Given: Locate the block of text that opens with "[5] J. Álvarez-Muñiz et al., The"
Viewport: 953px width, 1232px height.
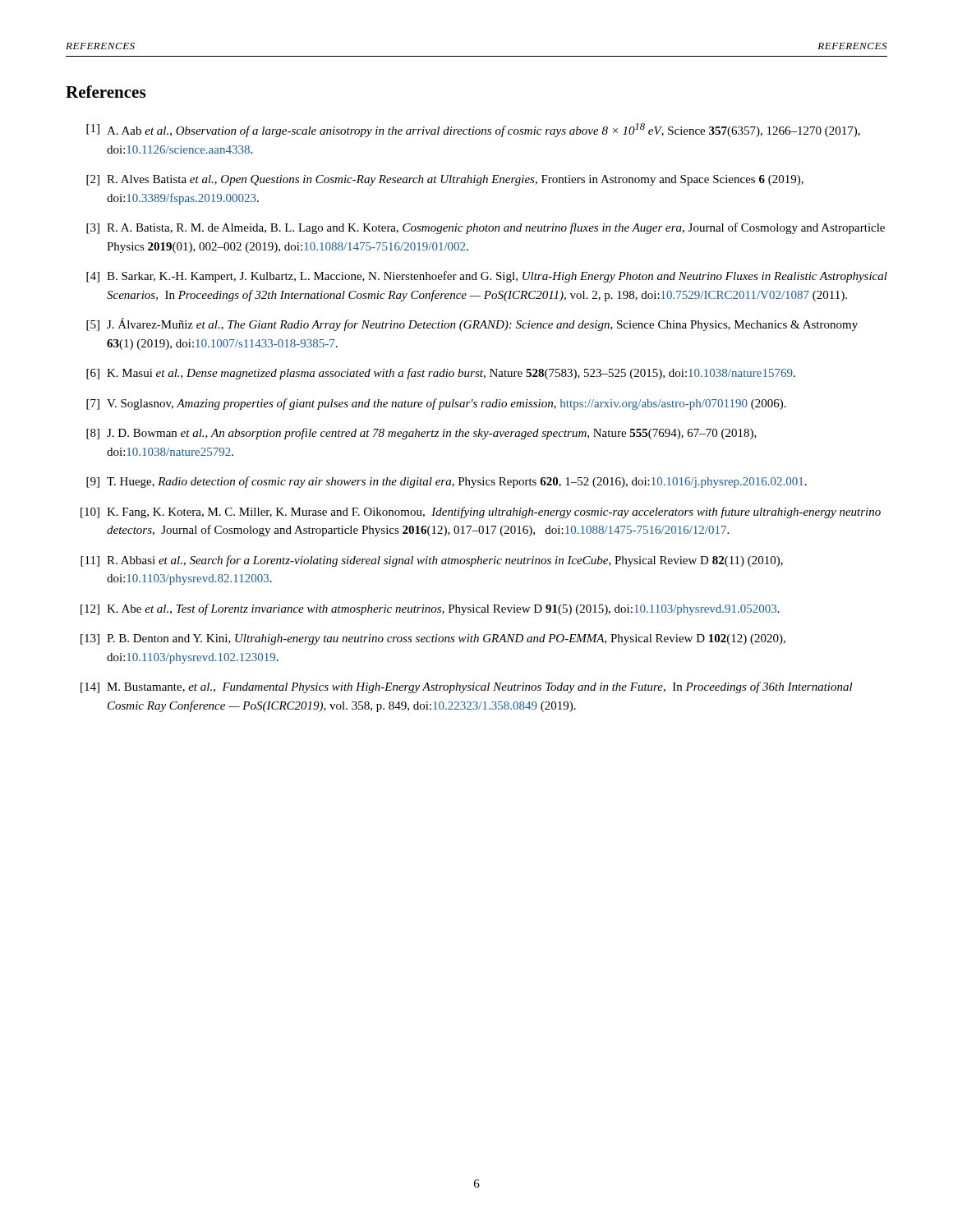Looking at the screenshot, I should [x=476, y=334].
